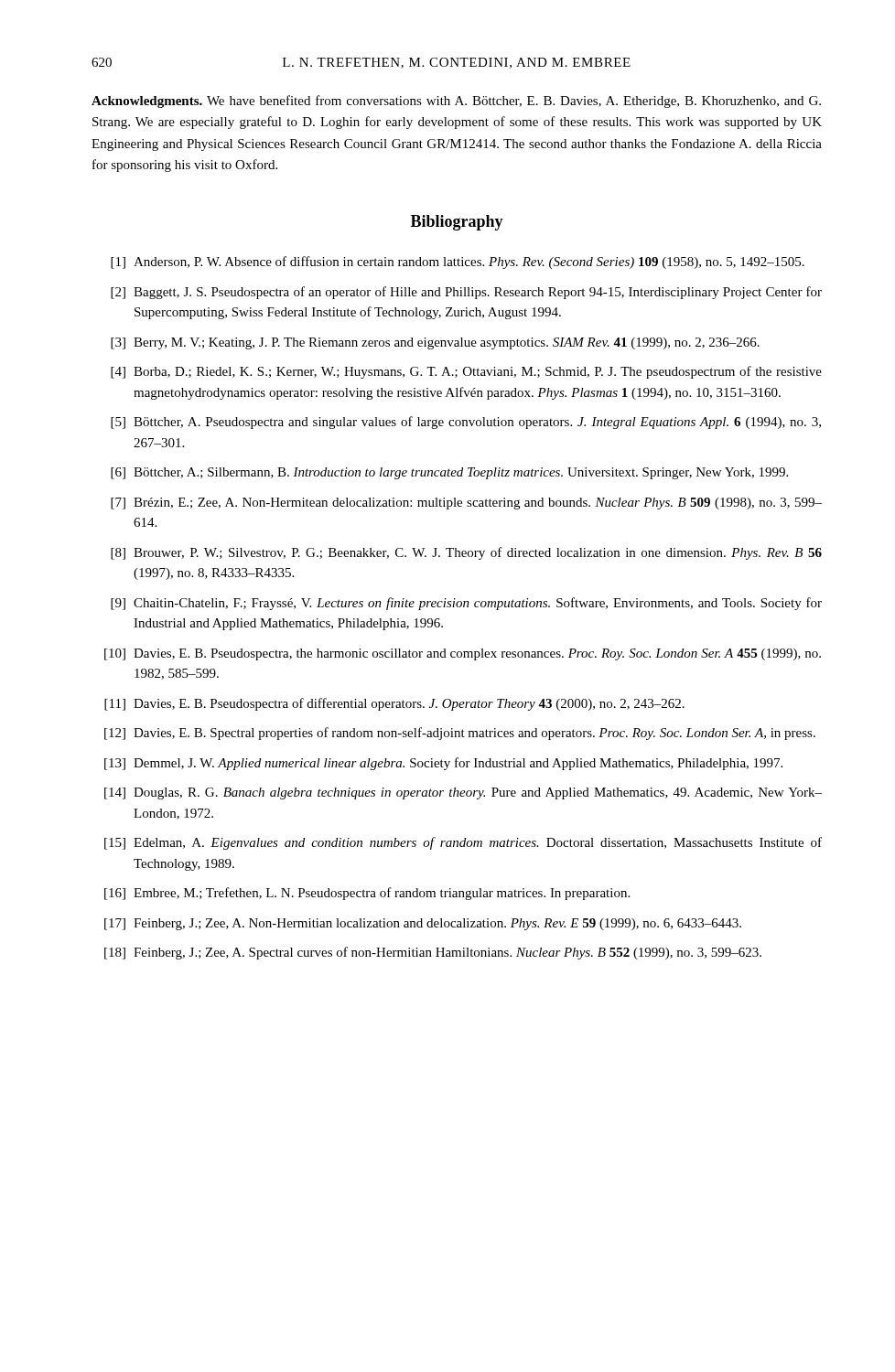The image size is (895, 1372).
Task: Where is the passage that starts "Acknowledgments. We have benefited from conversations"?
Action: pos(457,133)
